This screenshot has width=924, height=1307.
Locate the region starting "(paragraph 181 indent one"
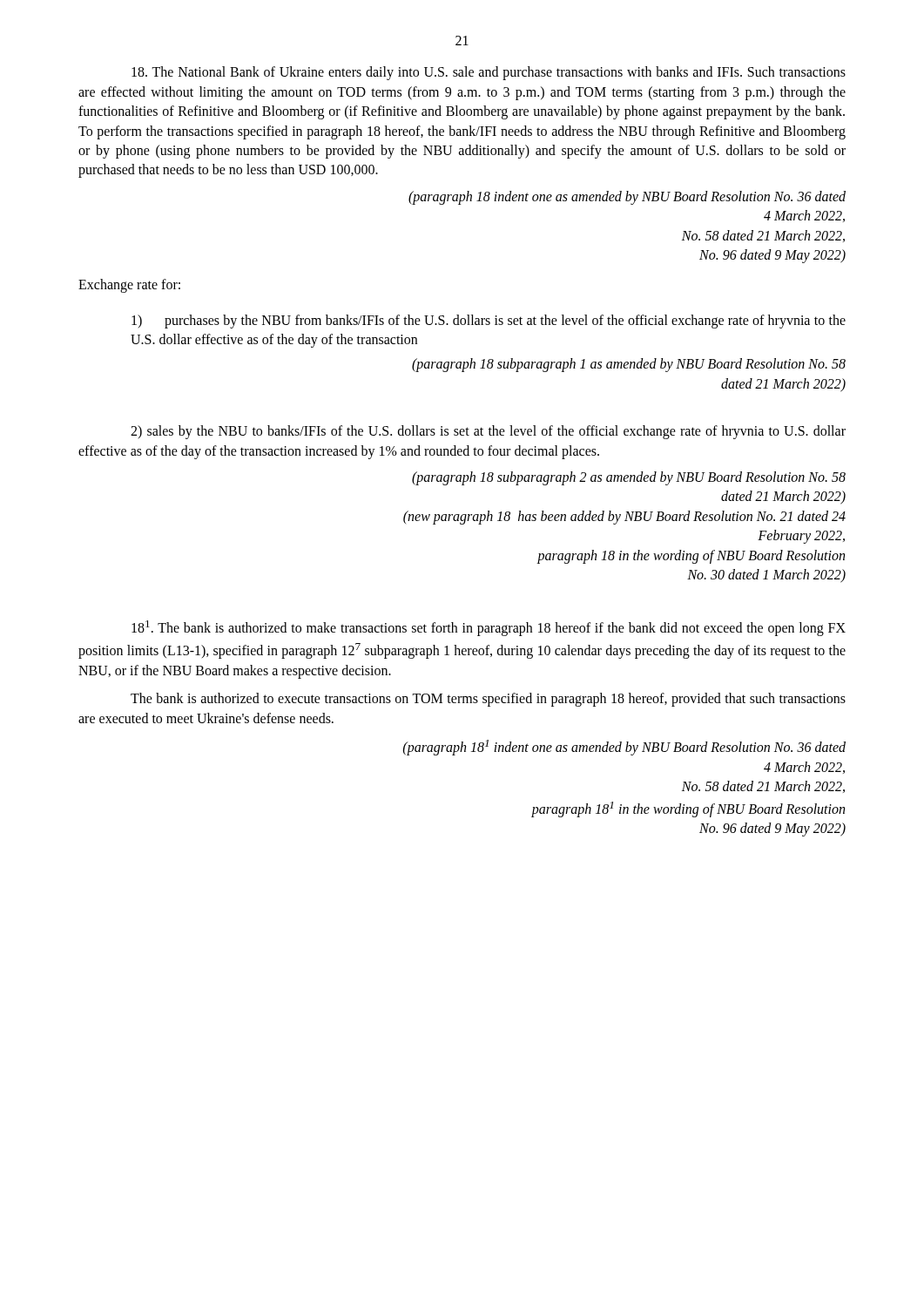click(x=624, y=748)
